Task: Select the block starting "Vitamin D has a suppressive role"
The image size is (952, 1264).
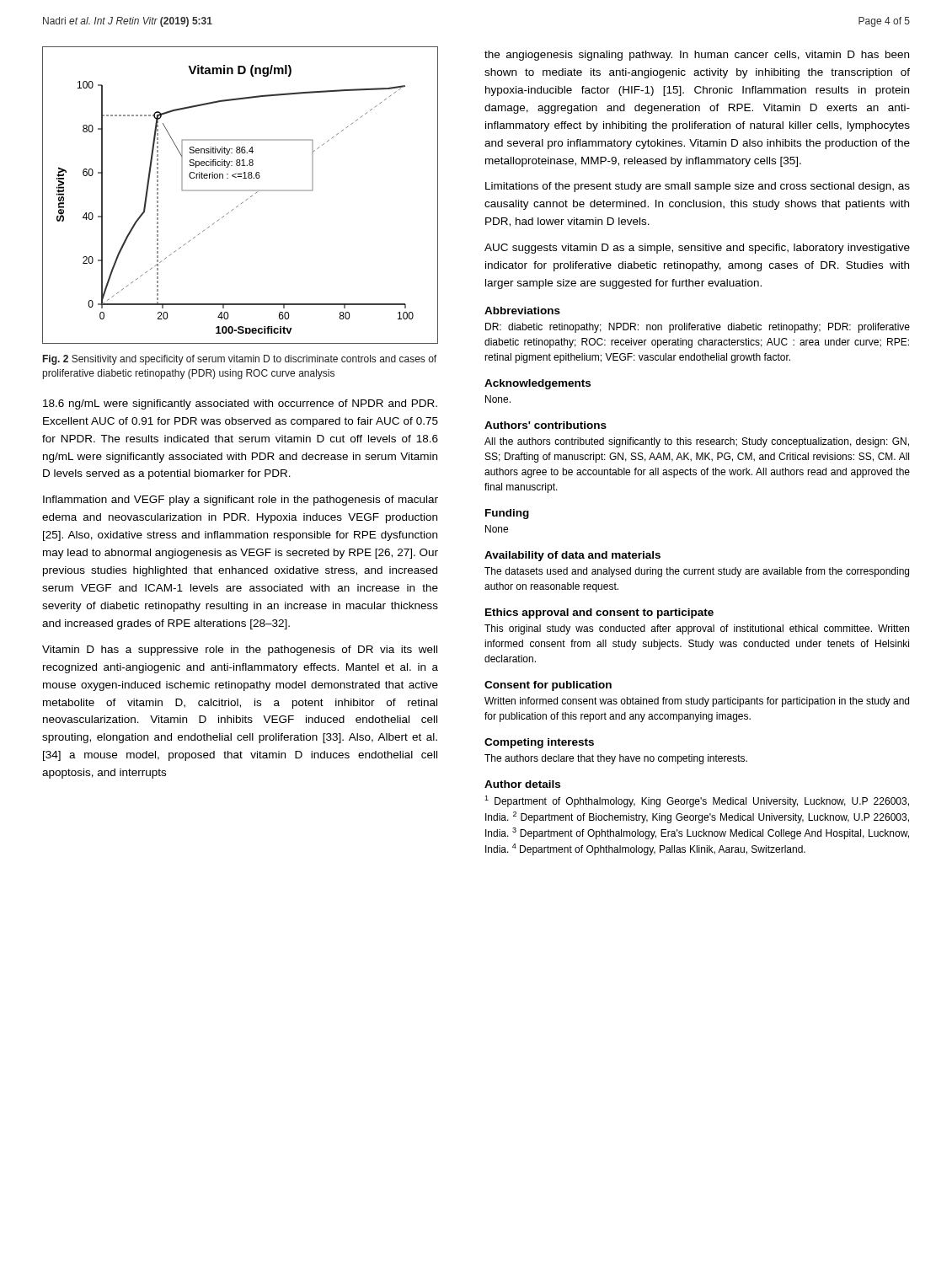Action: [240, 711]
